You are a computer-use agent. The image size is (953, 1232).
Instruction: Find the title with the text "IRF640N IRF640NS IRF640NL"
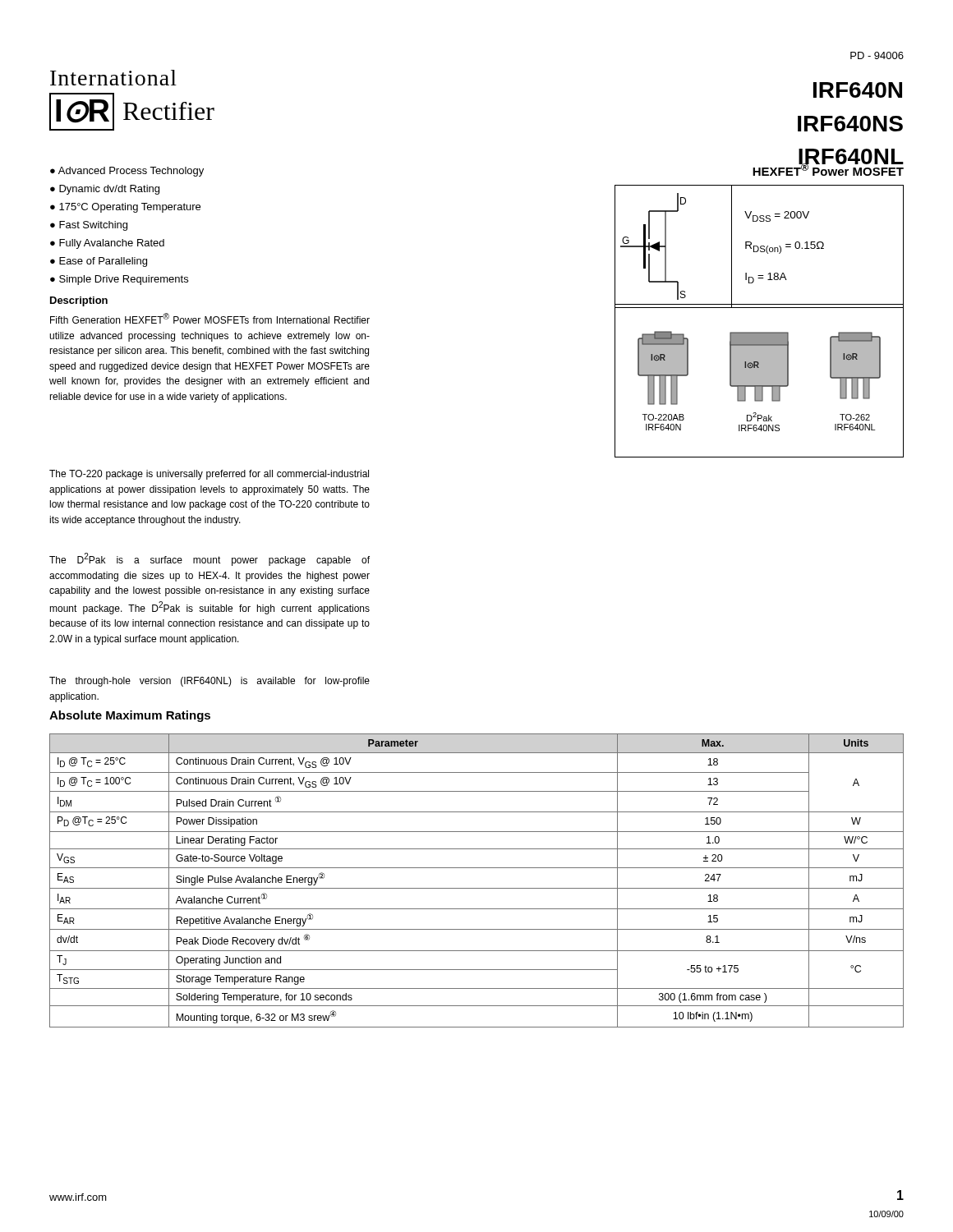coord(850,124)
